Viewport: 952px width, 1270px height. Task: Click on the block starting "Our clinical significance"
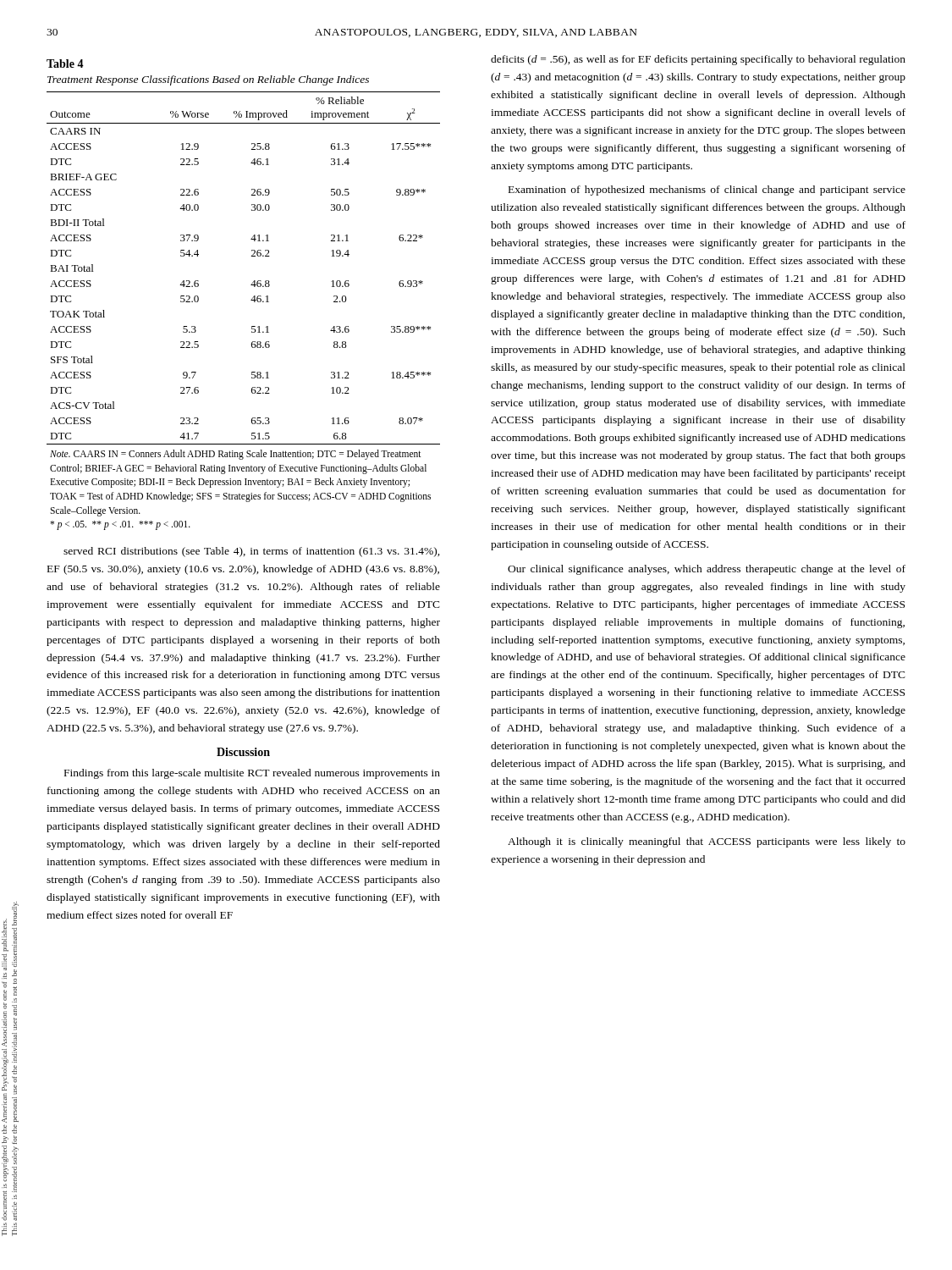tap(698, 692)
